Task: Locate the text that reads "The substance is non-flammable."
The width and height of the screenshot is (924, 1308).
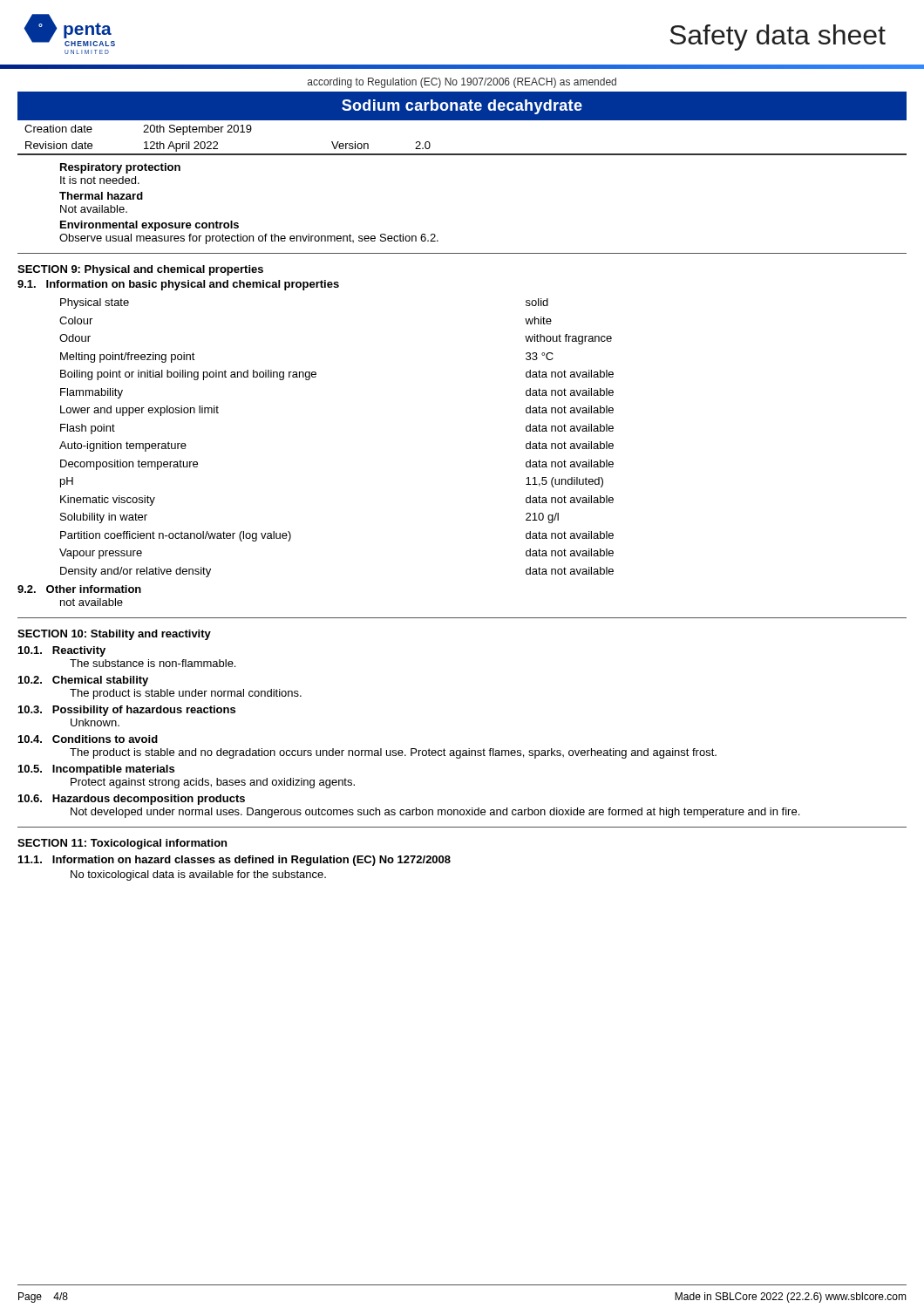Action: tap(153, 663)
